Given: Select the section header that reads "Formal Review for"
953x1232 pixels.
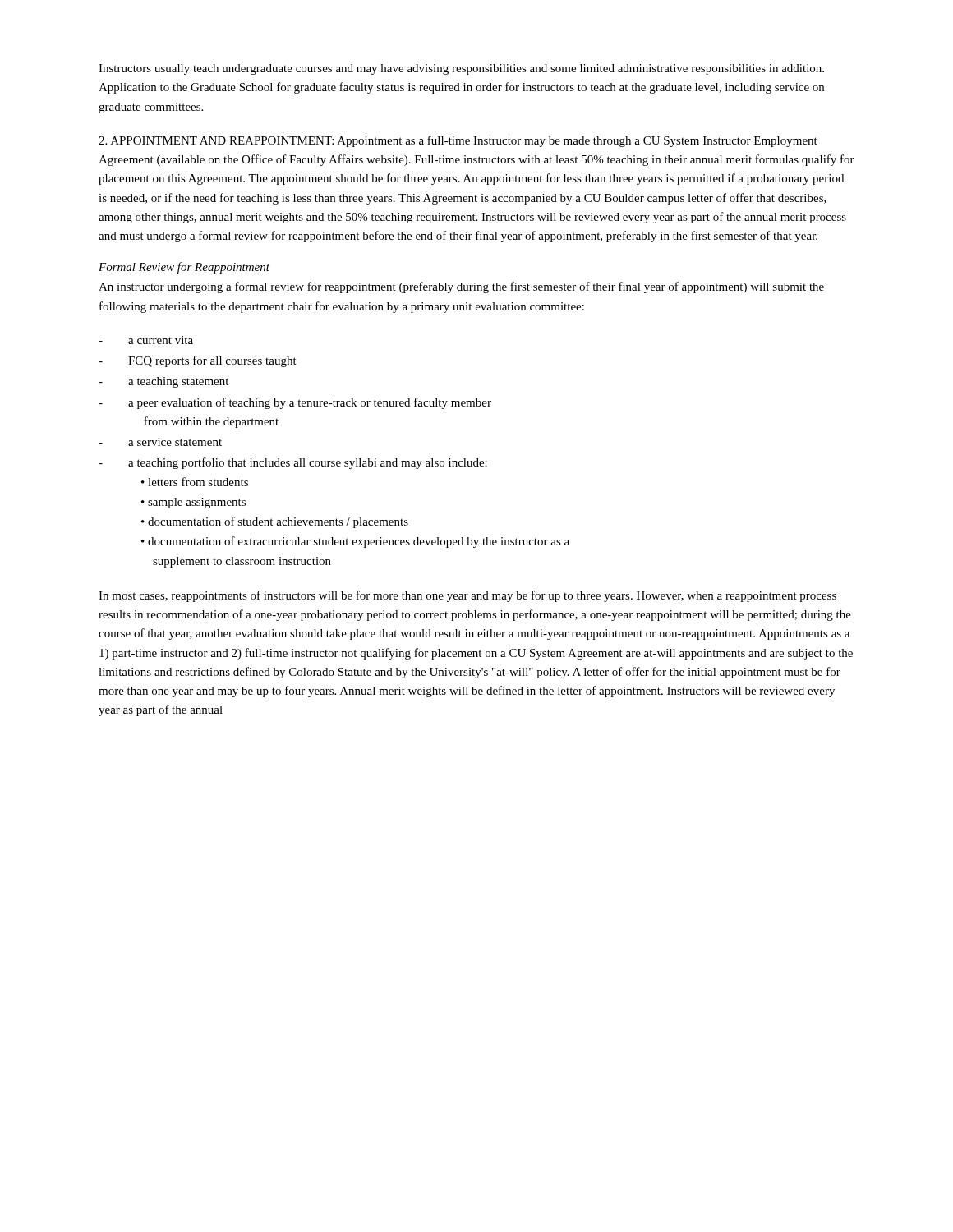Looking at the screenshot, I should [184, 267].
